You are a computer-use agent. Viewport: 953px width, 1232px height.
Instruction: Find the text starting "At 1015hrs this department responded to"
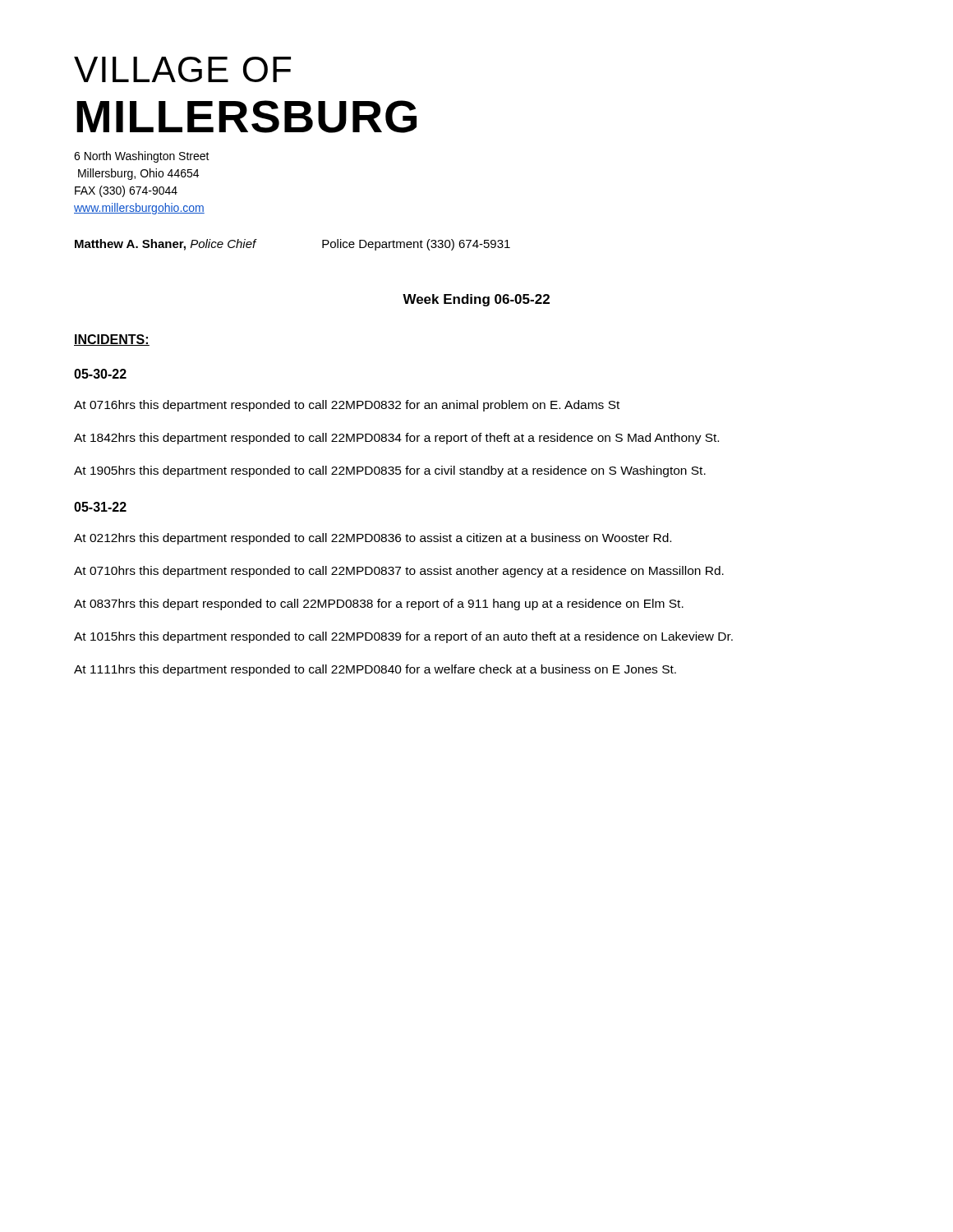click(x=404, y=636)
